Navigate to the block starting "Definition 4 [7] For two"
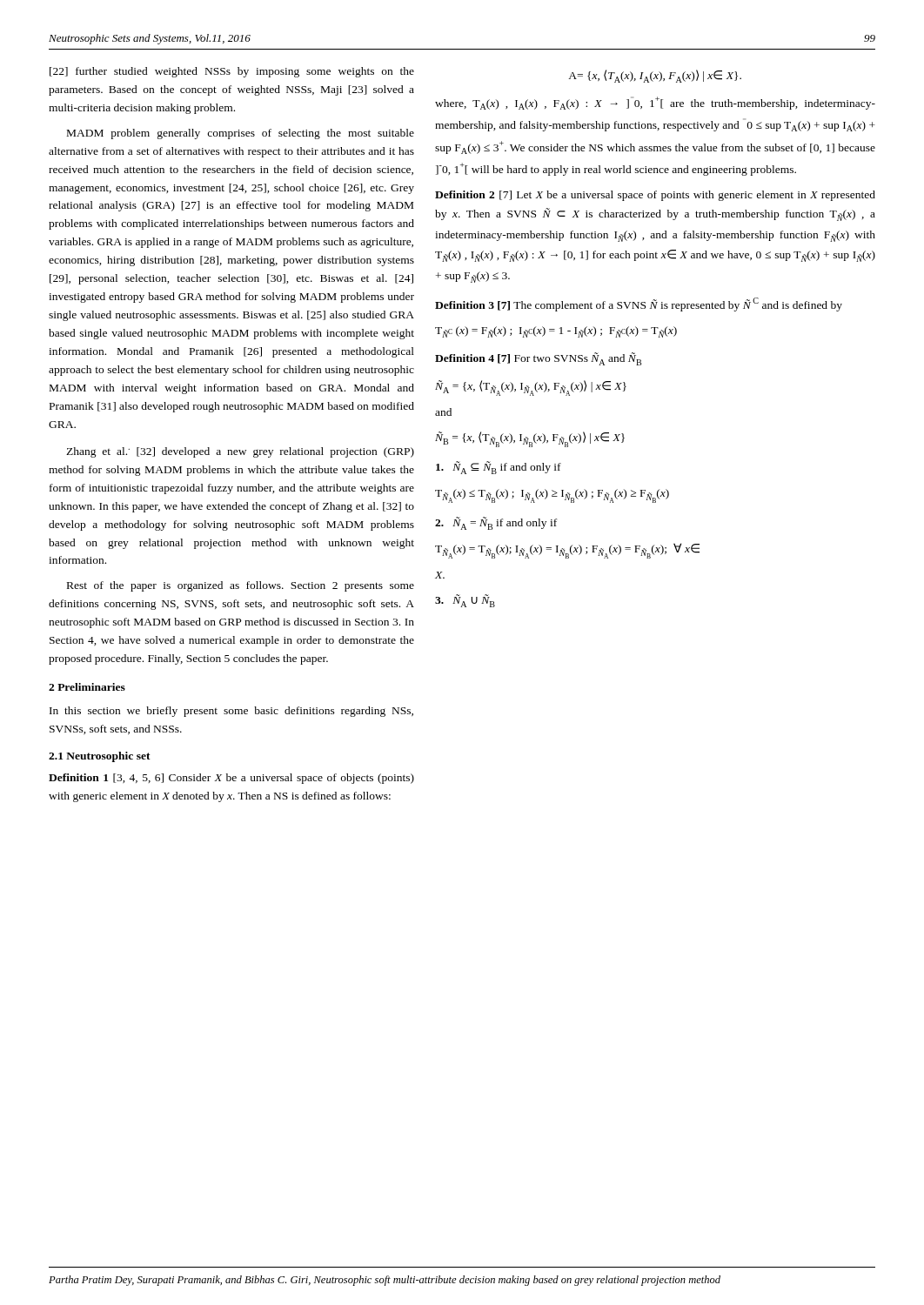 click(x=538, y=359)
